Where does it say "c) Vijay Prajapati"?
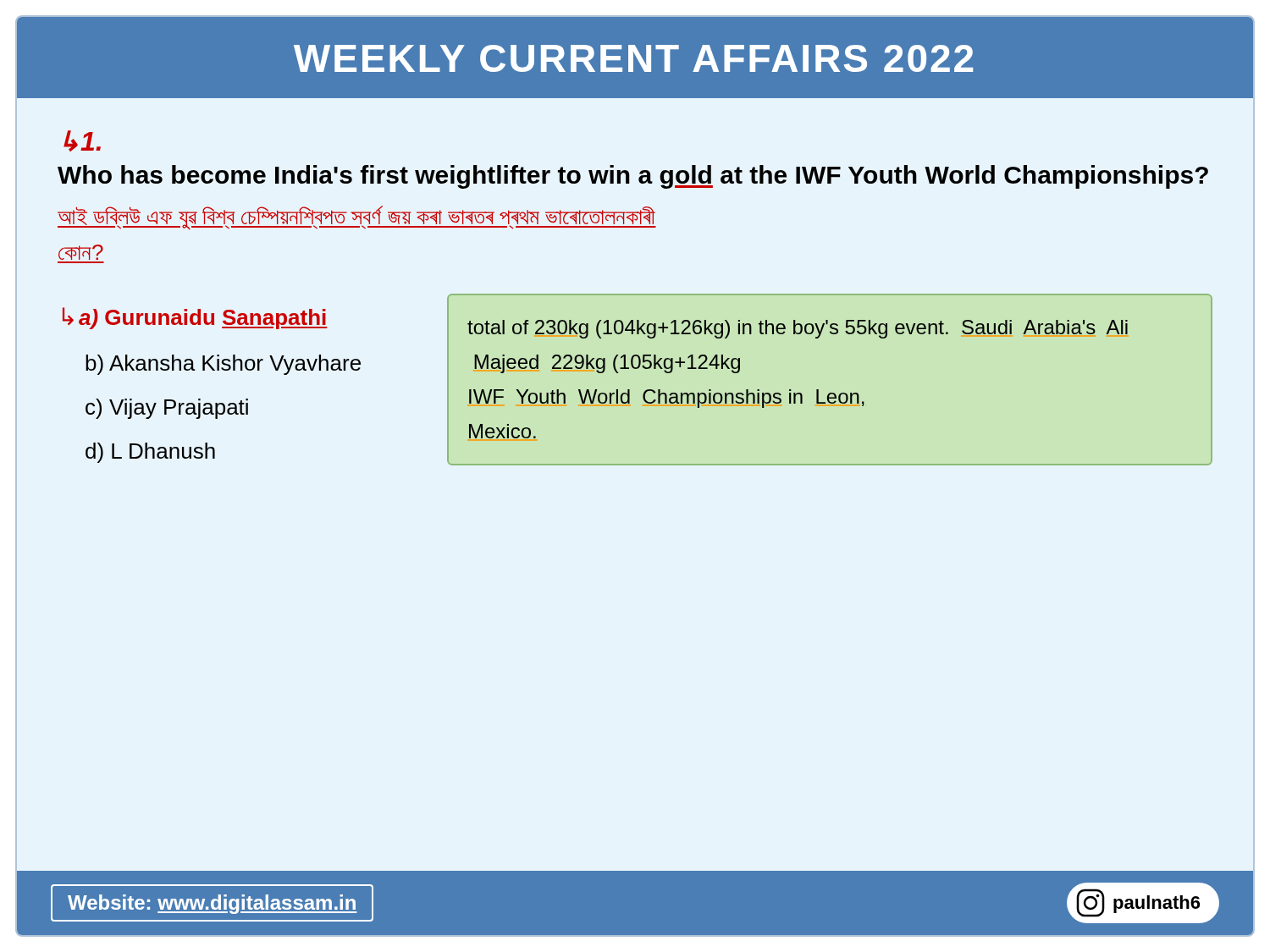Image resolution: width=1270 pixels, height=952 pixels. 167,407
